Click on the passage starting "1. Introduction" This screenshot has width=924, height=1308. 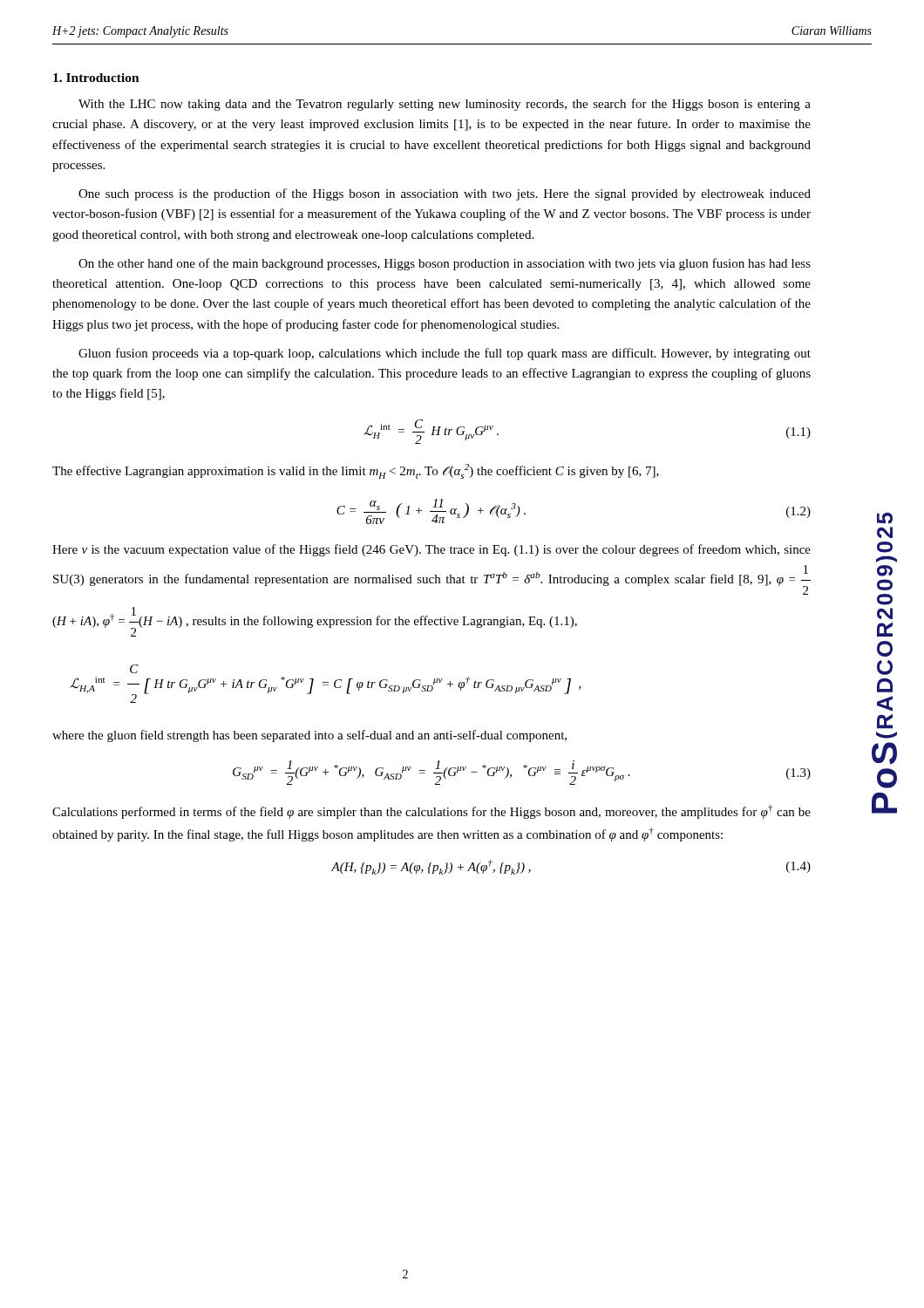click(96, 77)
